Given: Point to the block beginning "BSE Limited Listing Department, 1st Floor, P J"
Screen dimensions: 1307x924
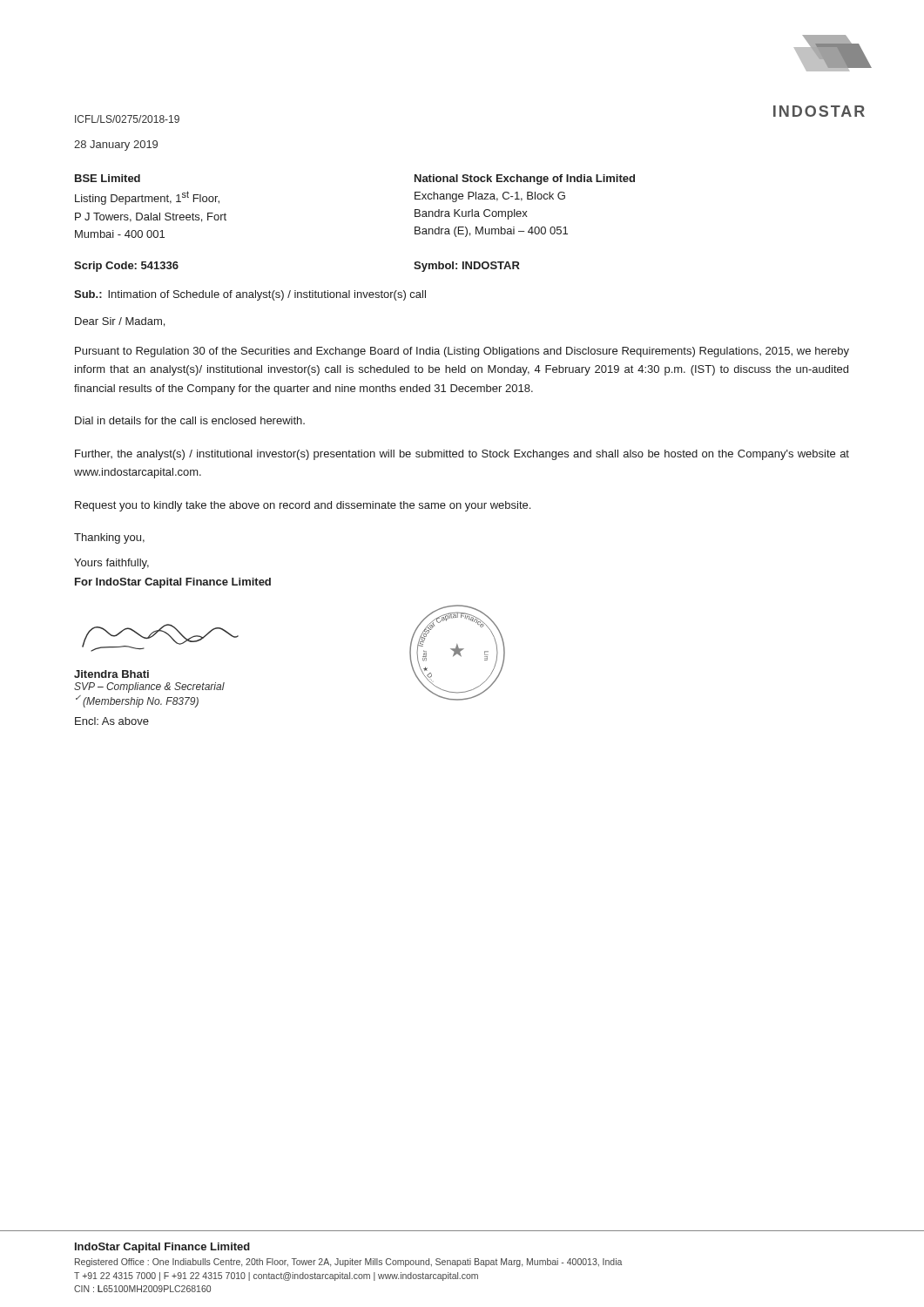Looking at the screenshot, I should pos(150,206).
